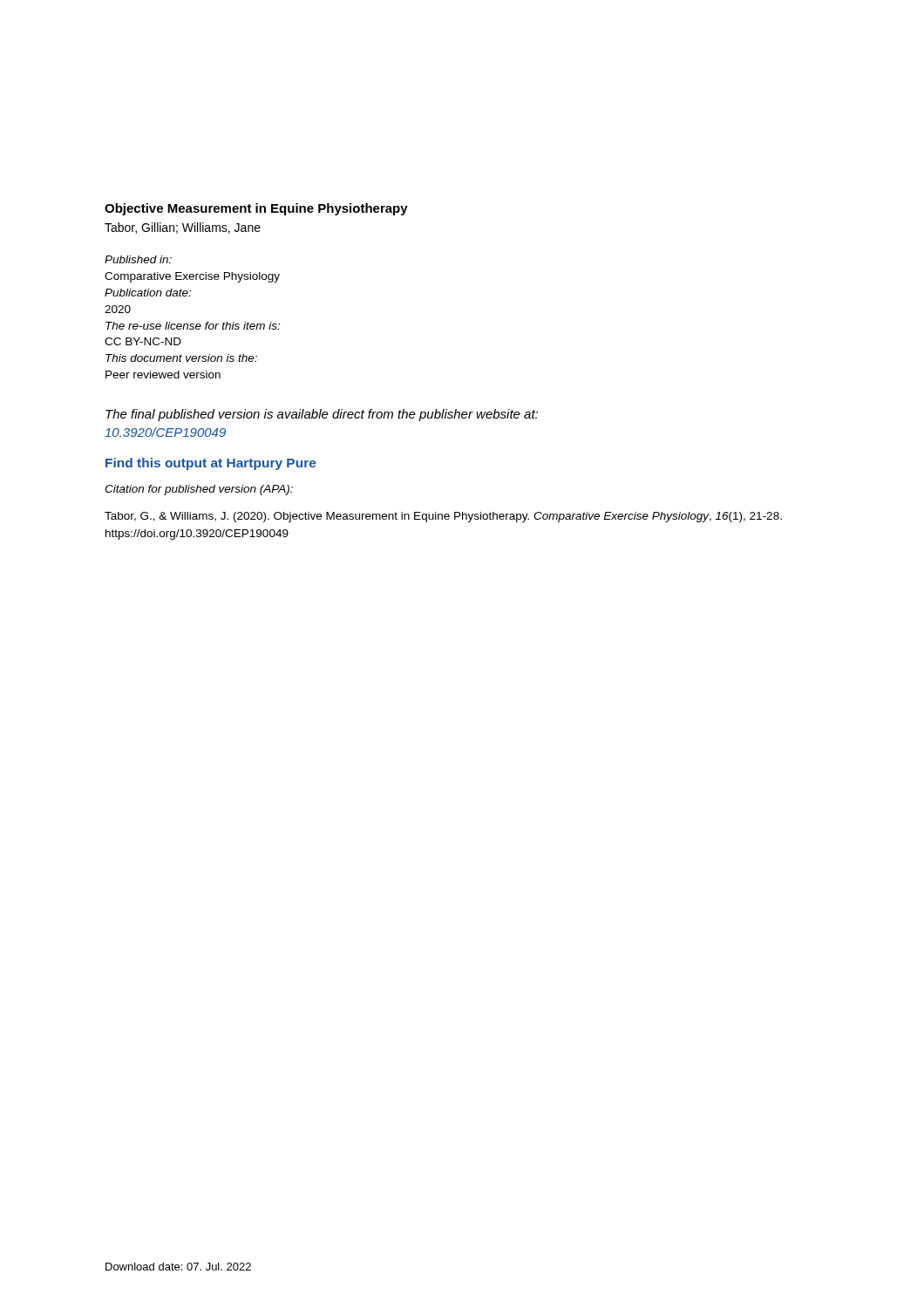Image resolution: width=924 pixels, height=1308 pixels.
Task: Locate the text block with the text "The final published version is available direct"
Action: coord(322,423)
